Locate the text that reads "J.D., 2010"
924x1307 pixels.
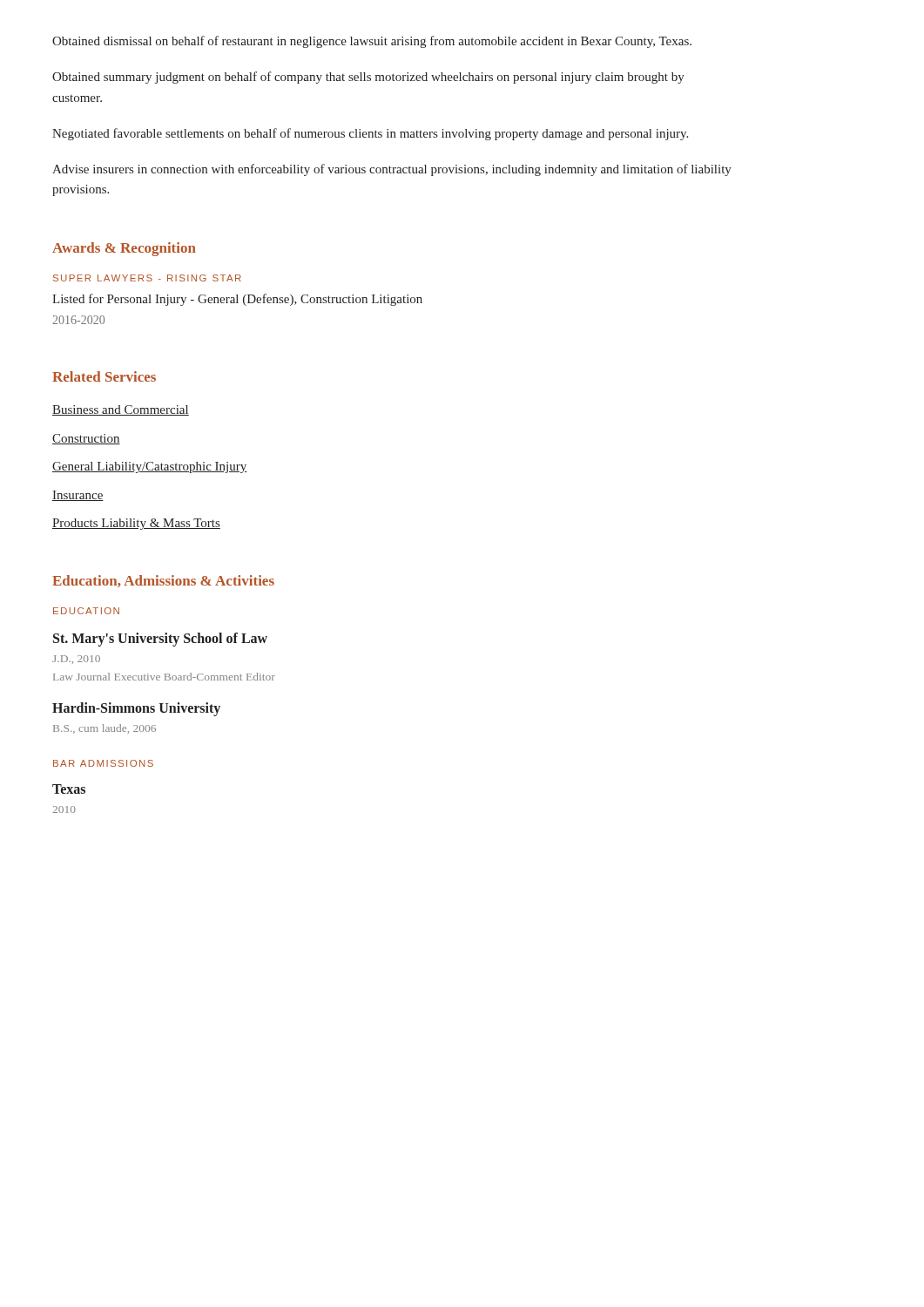tap(76, 658)
